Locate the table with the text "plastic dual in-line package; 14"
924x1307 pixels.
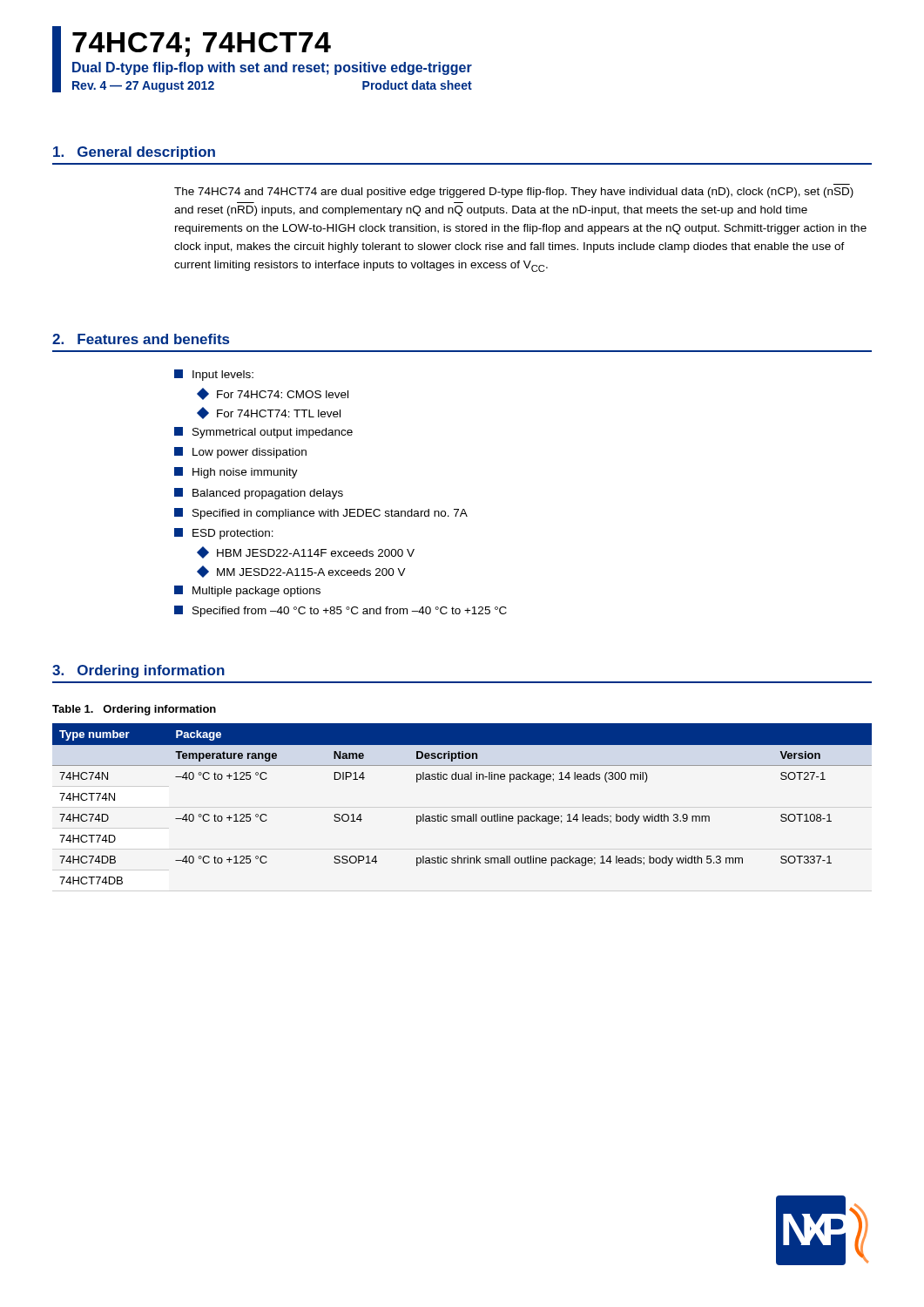[x=462, y=807]
